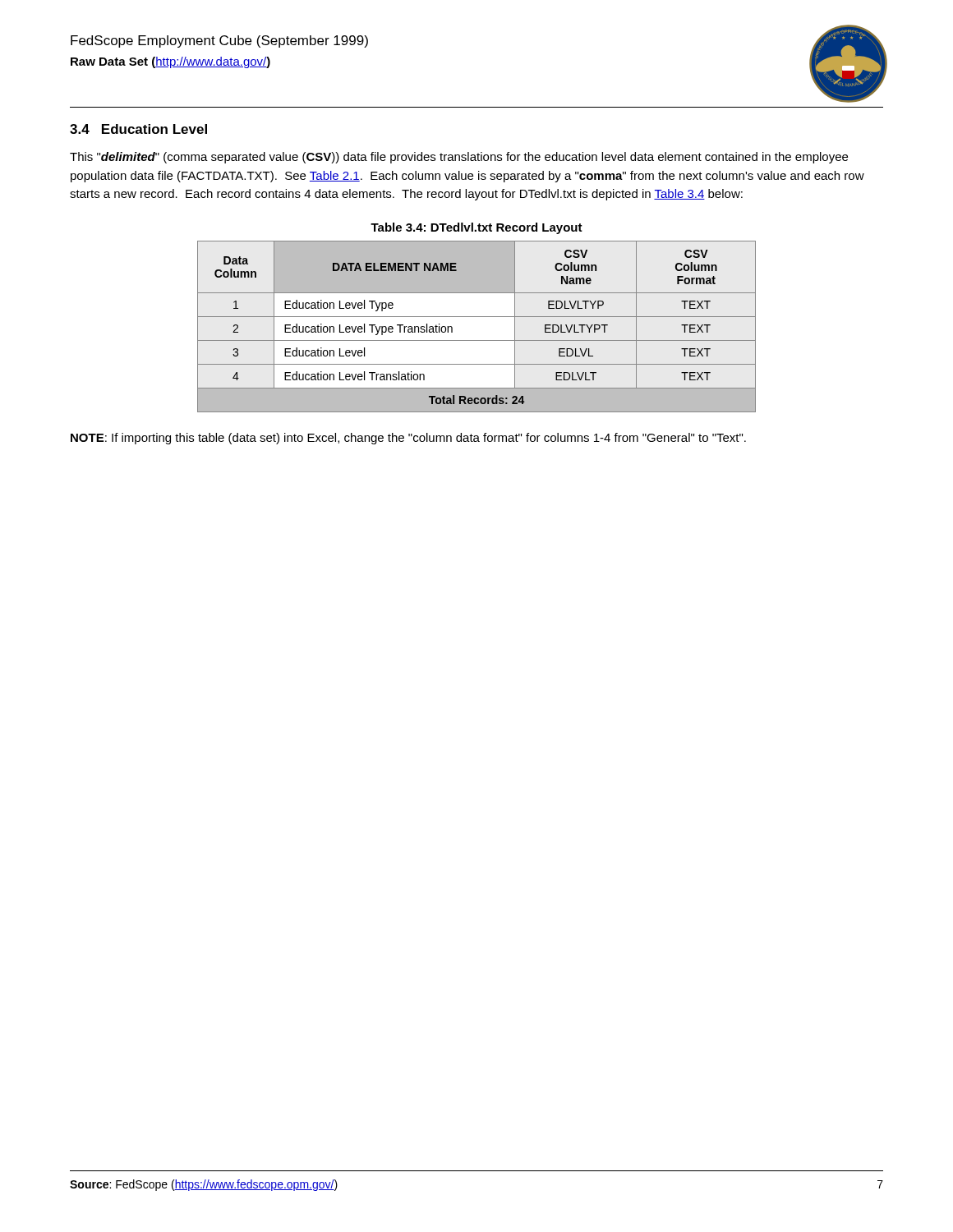
Task: Locate the logo
Action: coord(848,64)
